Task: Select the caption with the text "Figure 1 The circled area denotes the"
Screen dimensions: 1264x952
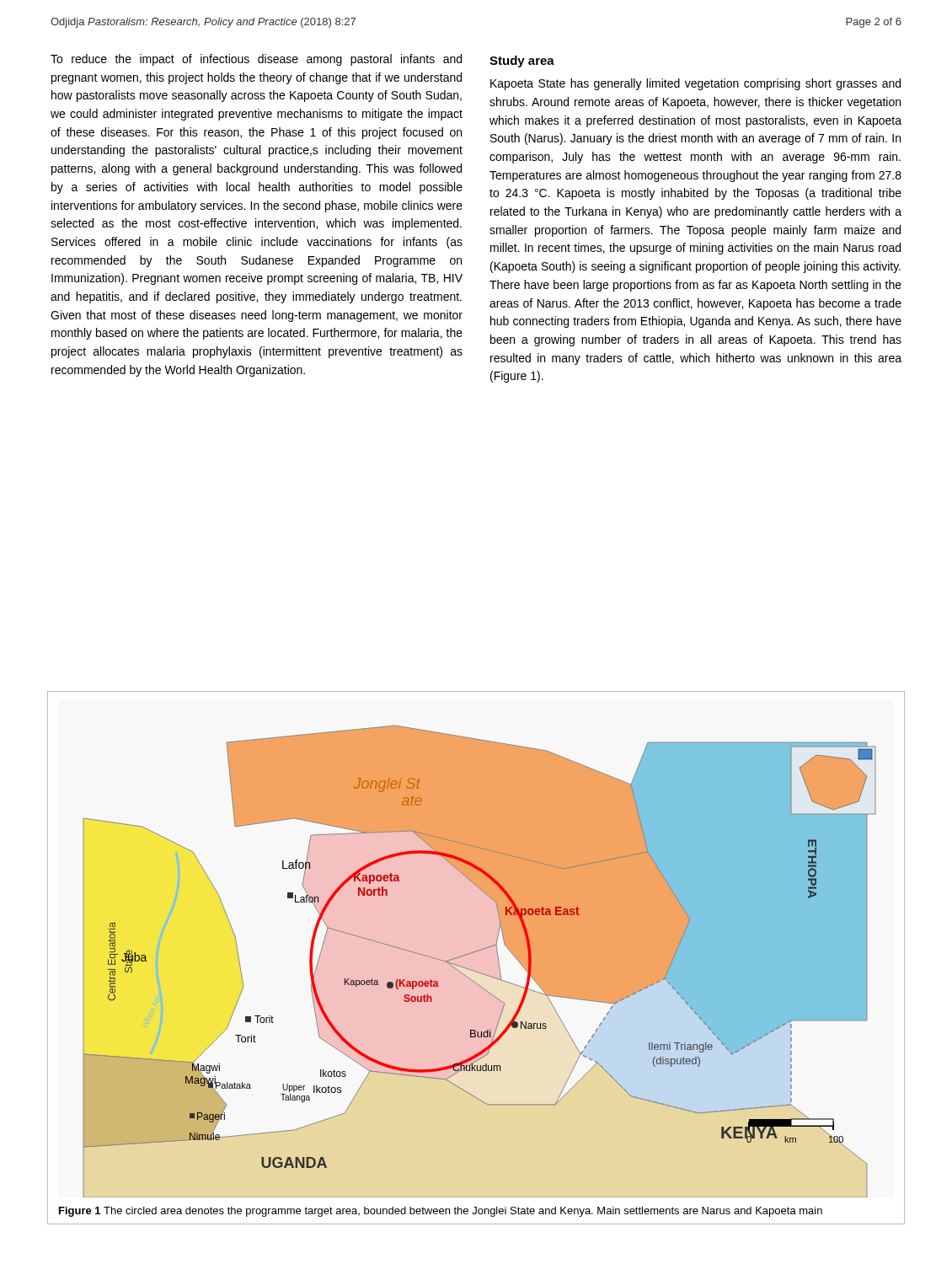Action: [440, 1211]
